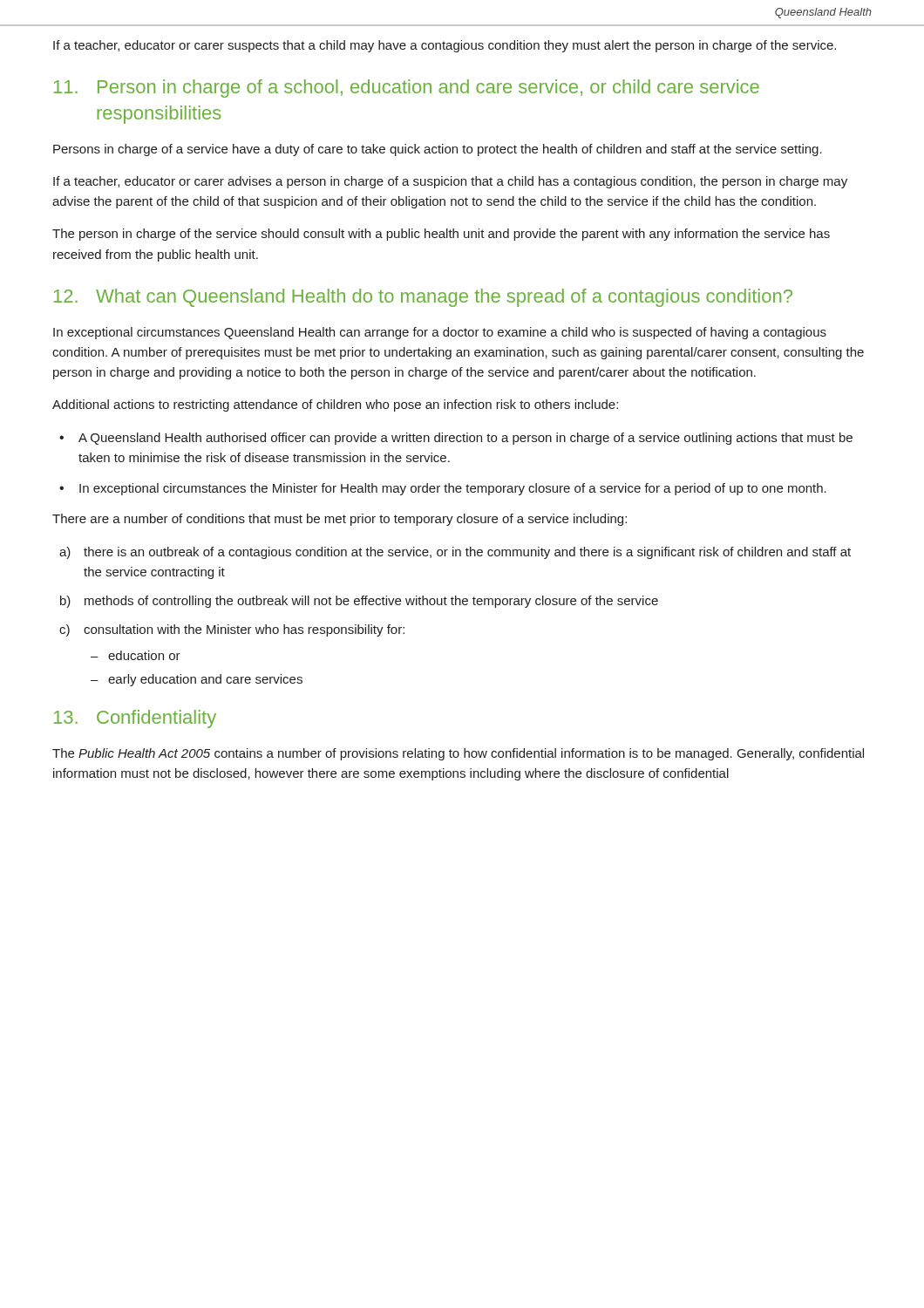Find the text block starting "12. What can Queensland"
Image resolution: width=924 pixels, height=1308 pixels.
[462, 296]
